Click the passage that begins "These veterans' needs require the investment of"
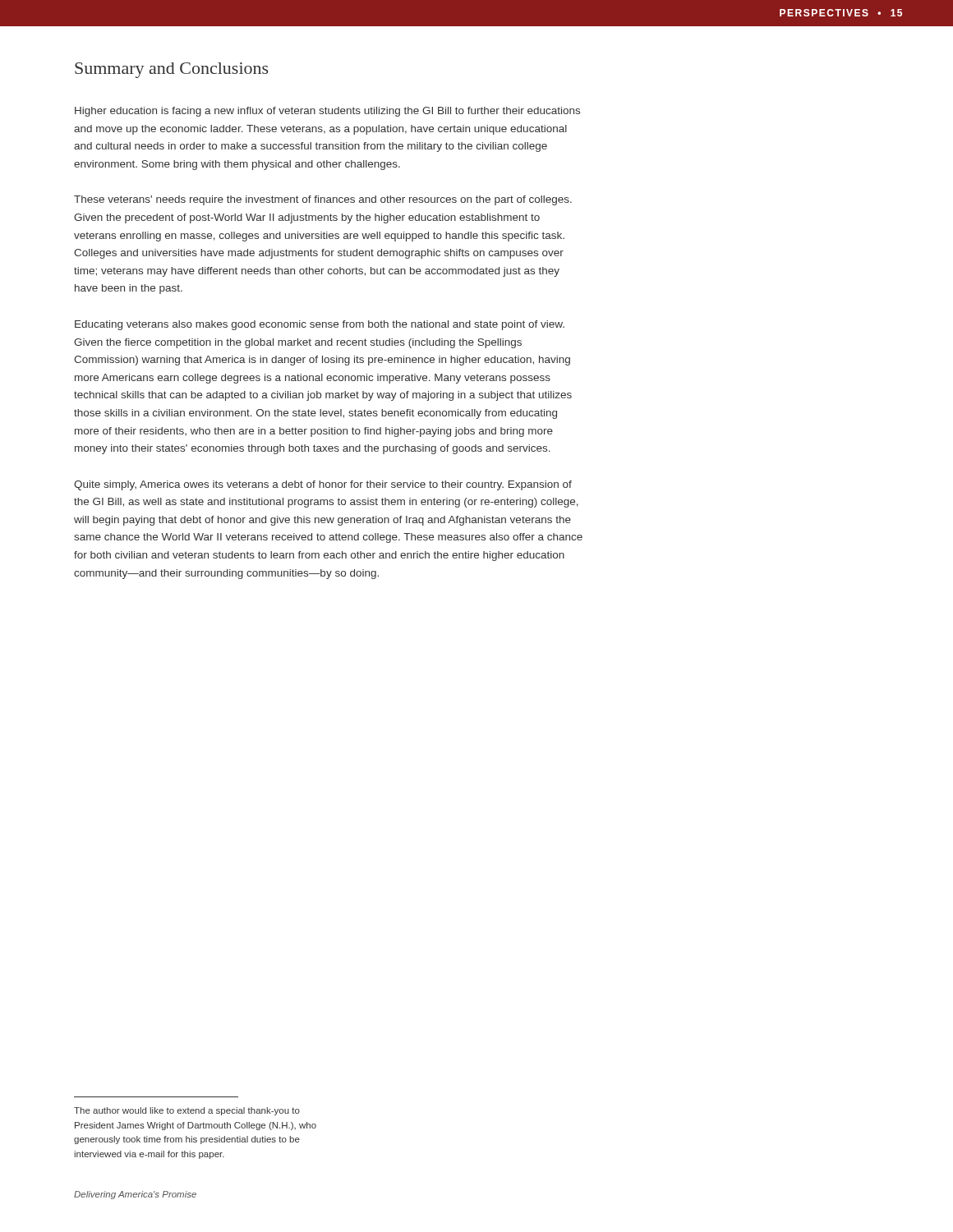Viewport: 953px width, 1232px height. [x=323, y=244]
